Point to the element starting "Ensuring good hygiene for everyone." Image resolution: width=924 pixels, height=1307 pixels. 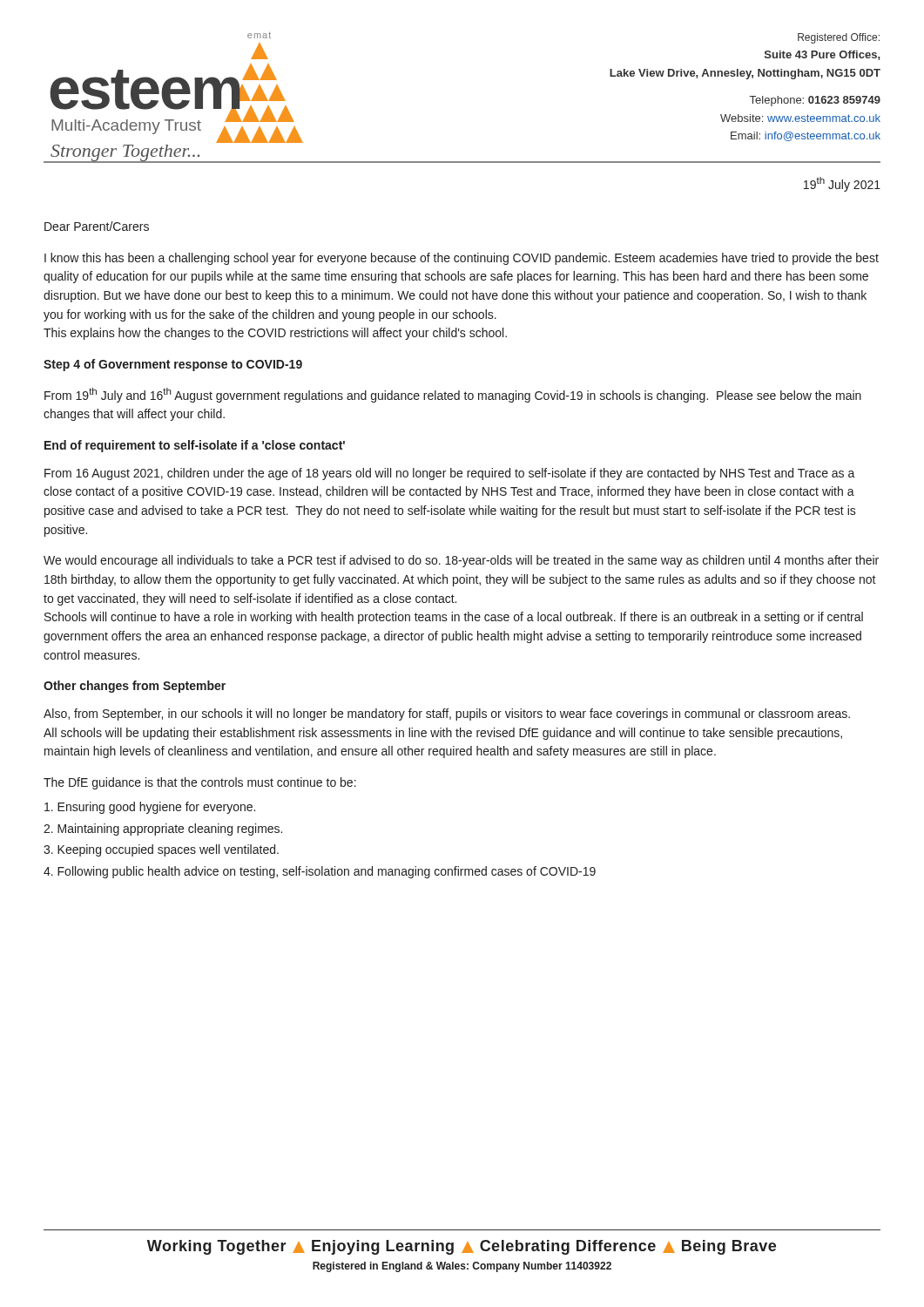coord(150,807)
